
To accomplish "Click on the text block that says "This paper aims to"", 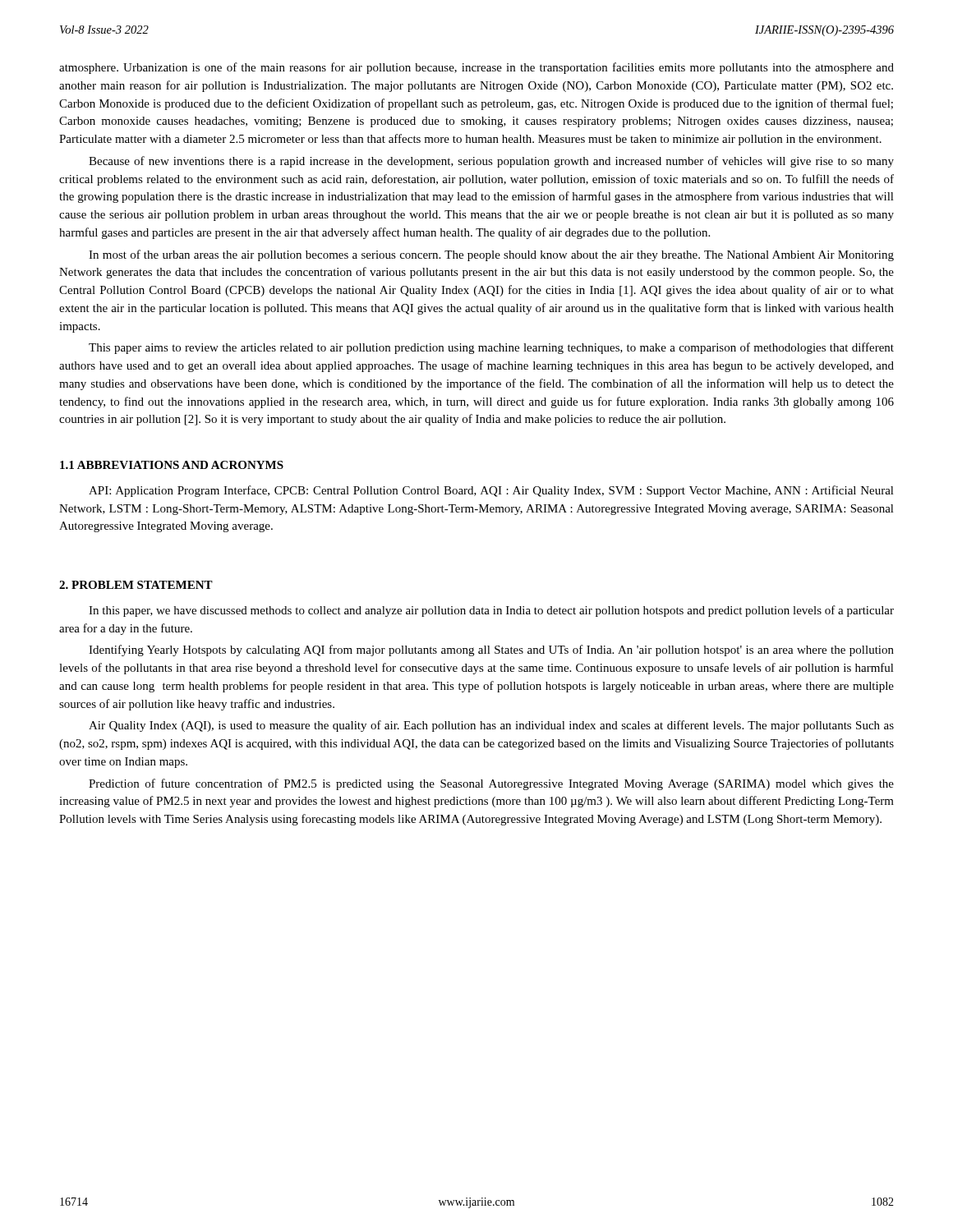I will (476, 384).
